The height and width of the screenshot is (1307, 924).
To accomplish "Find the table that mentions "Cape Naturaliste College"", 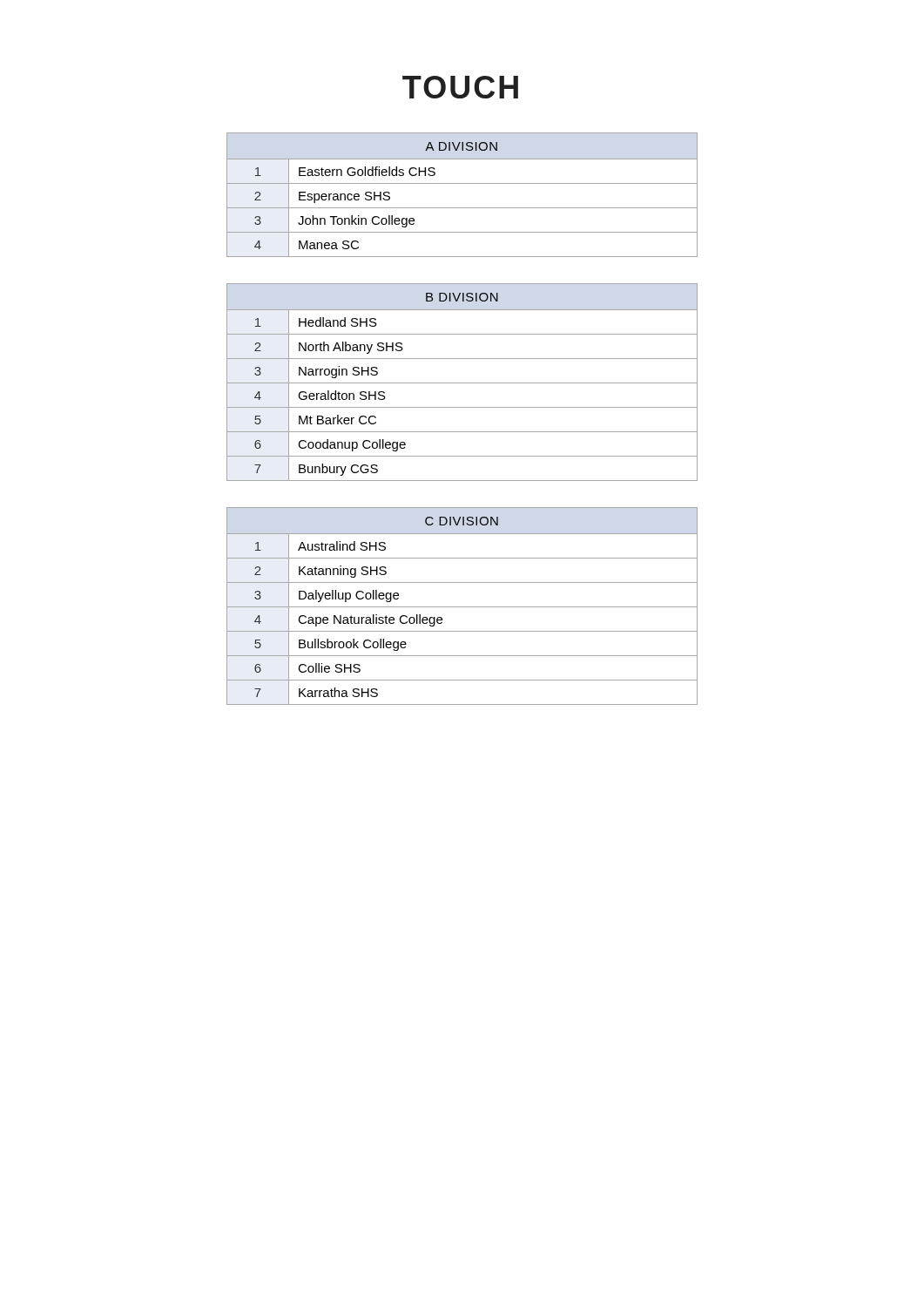I will 462,606.
